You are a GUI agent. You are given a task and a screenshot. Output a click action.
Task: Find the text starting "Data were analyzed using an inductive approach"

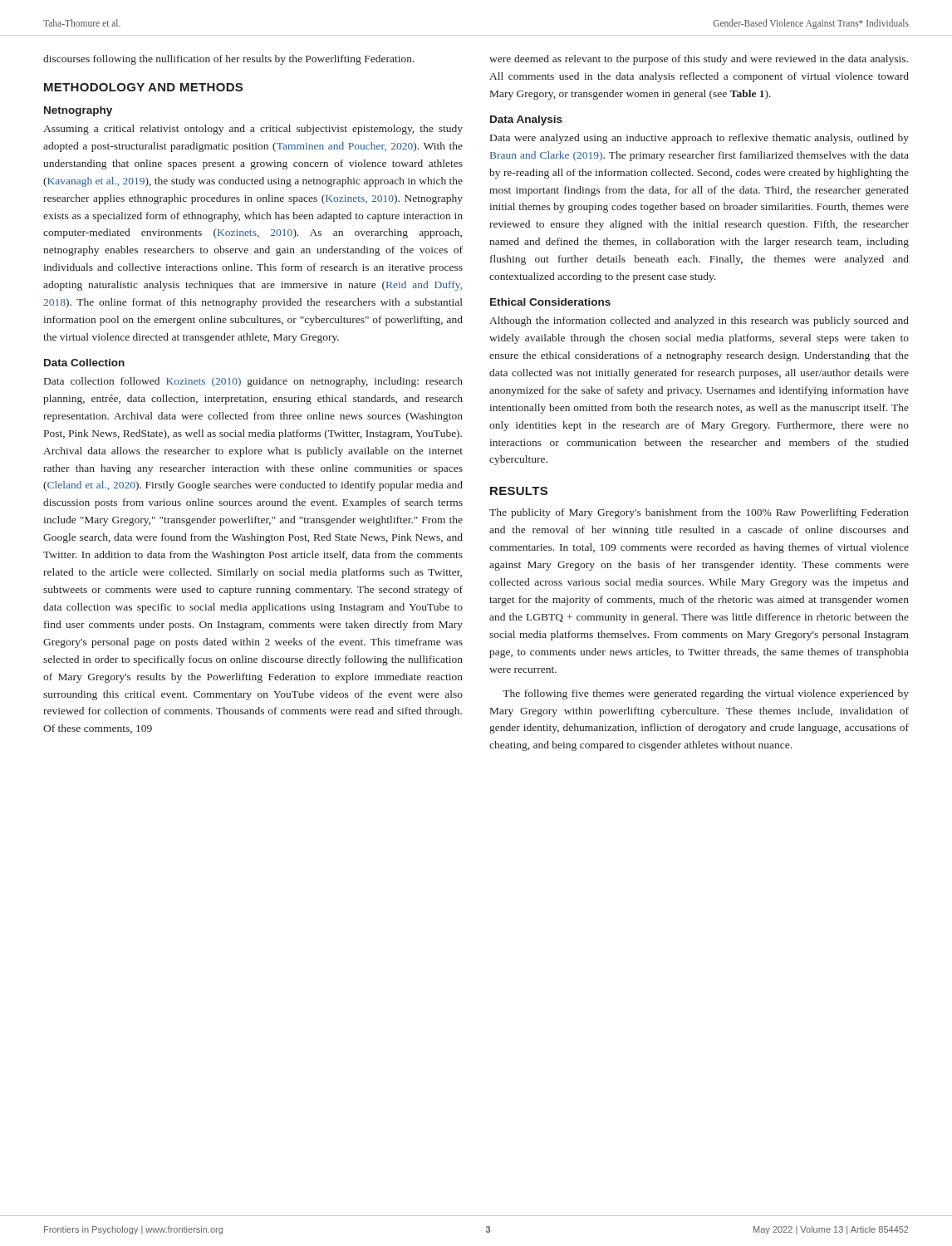699,208
